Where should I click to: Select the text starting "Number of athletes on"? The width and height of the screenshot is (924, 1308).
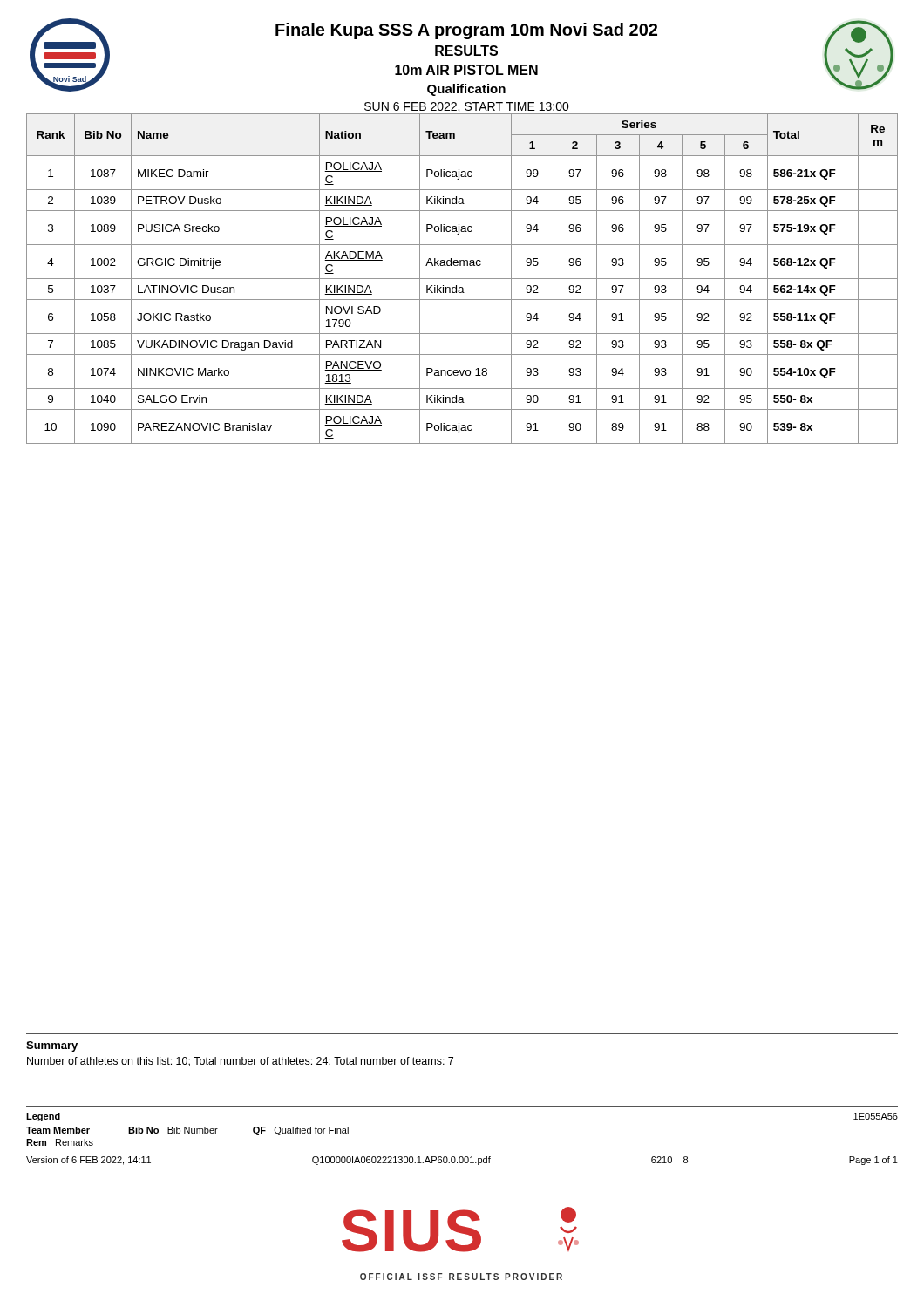240,1061
